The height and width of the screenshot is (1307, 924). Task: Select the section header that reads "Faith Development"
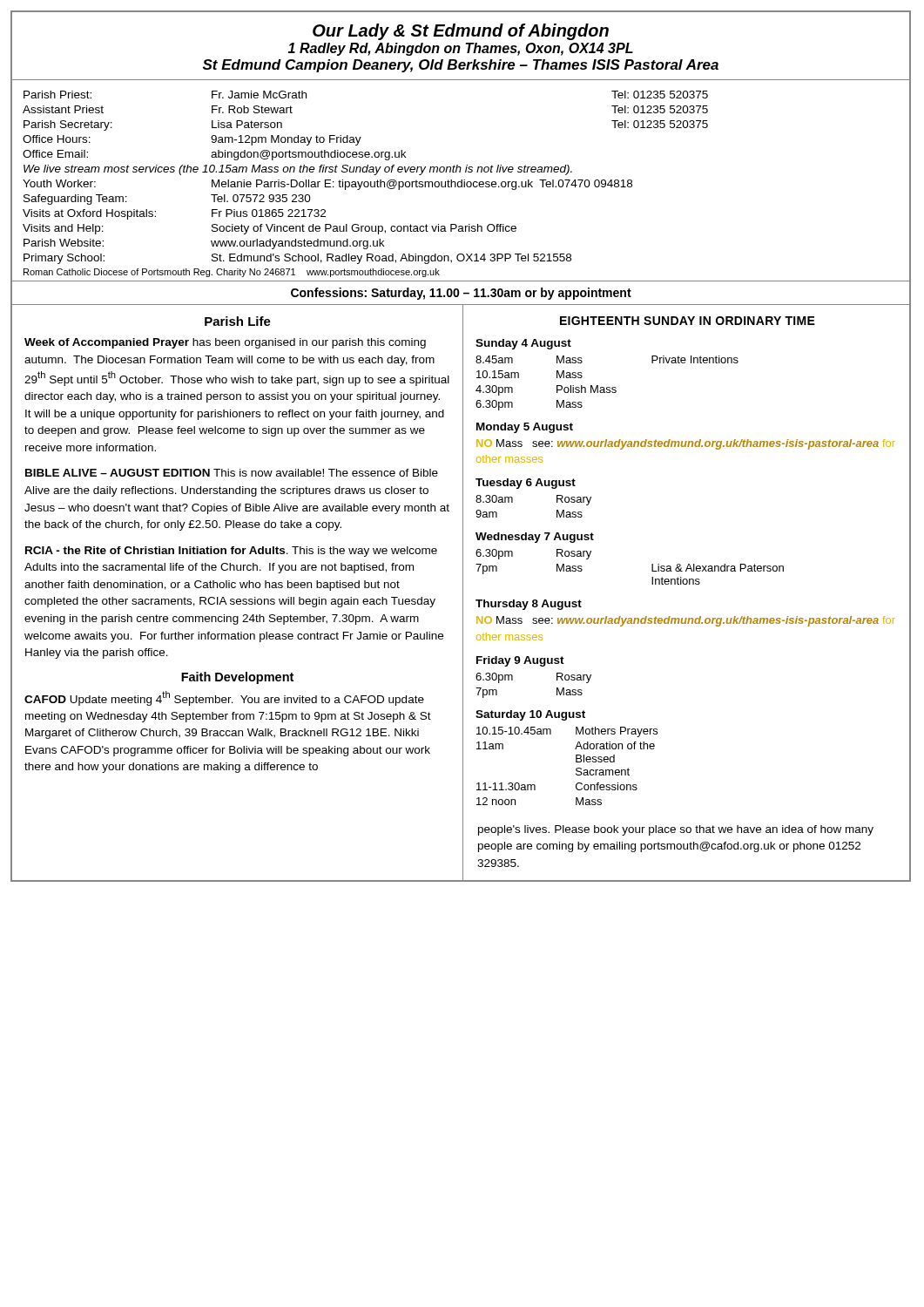click(x=237, y=677)
